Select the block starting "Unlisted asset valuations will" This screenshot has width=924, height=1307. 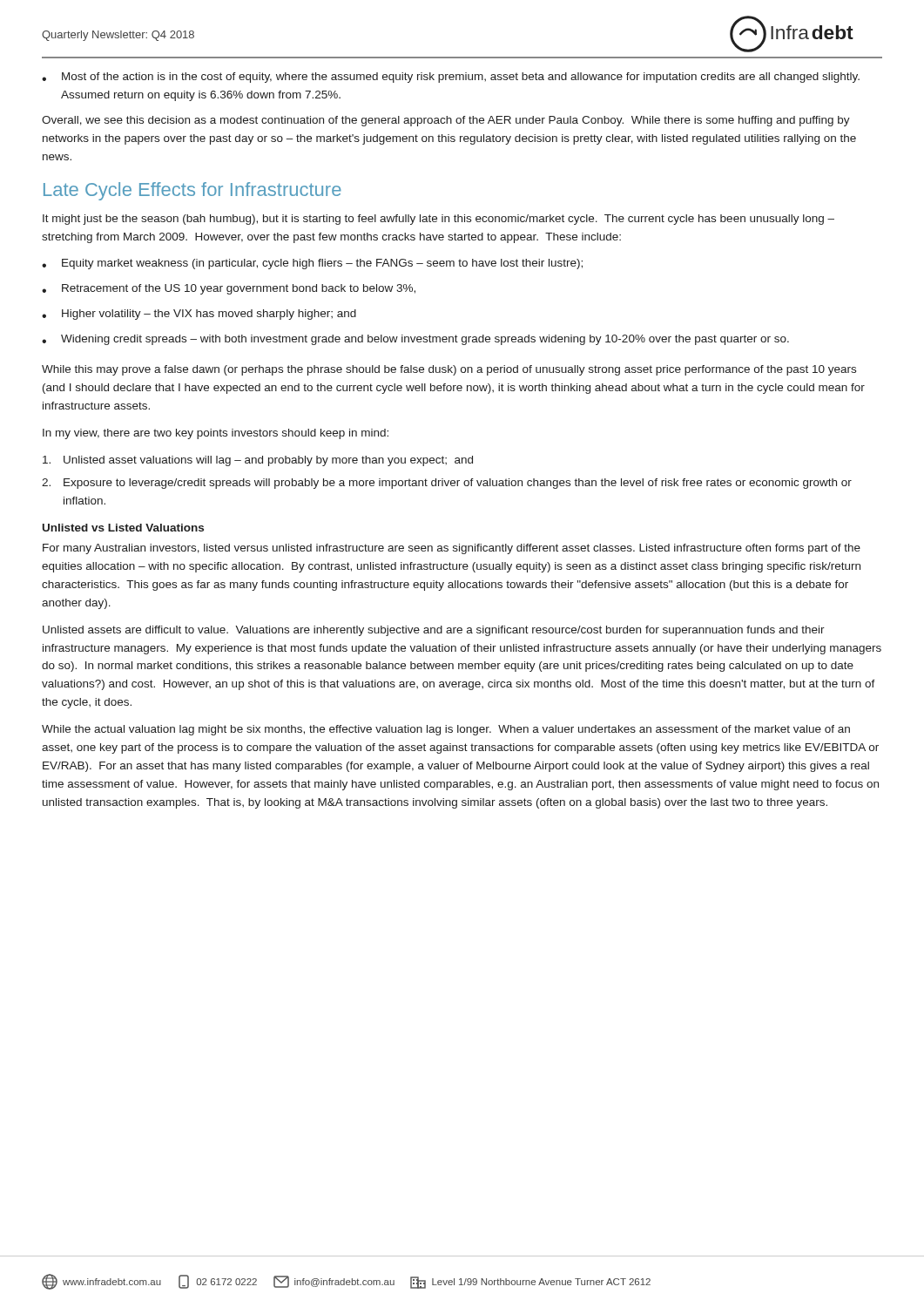pos(258,461)
